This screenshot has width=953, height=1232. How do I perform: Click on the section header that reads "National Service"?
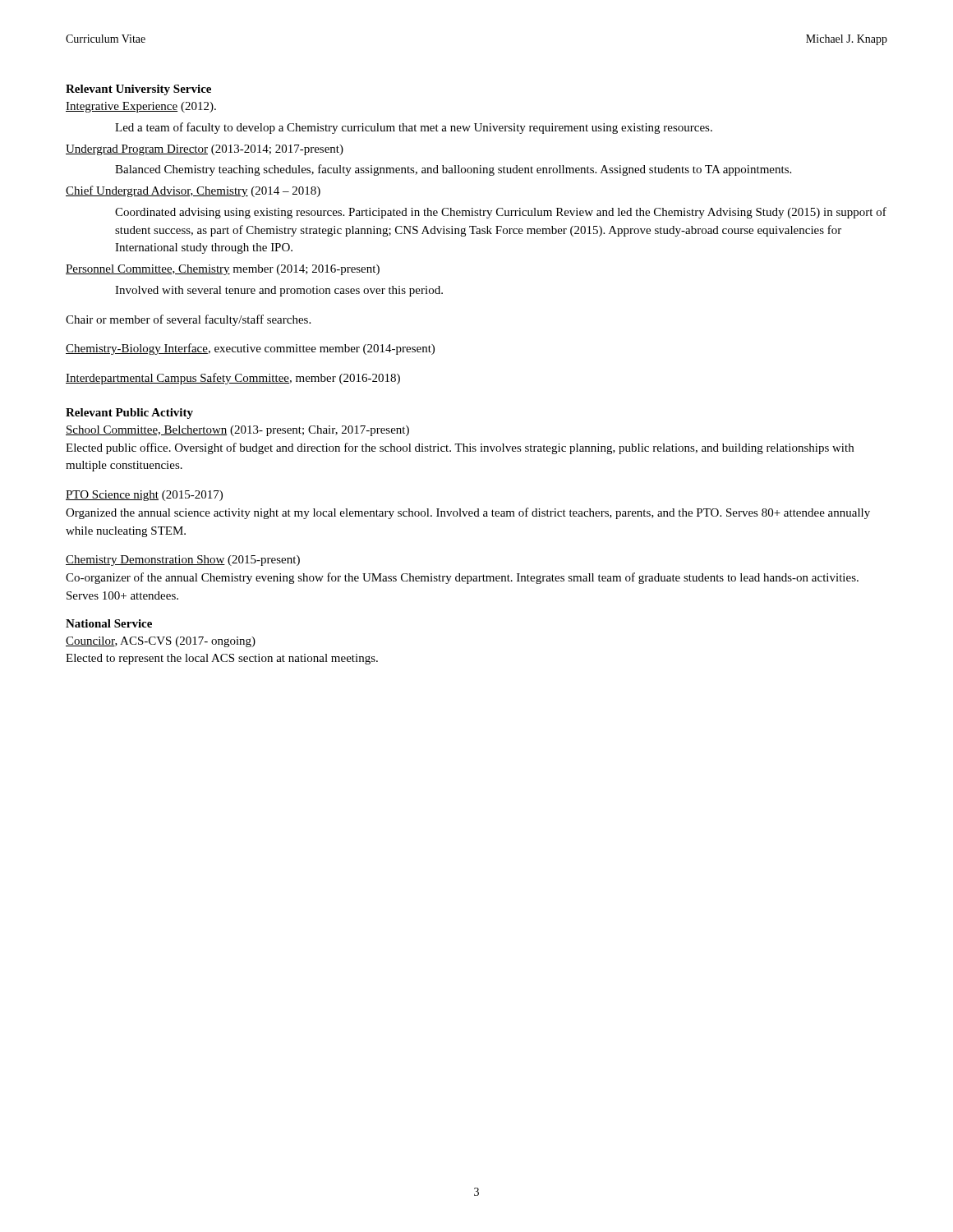pyautogui.click(x=109, y=623)
